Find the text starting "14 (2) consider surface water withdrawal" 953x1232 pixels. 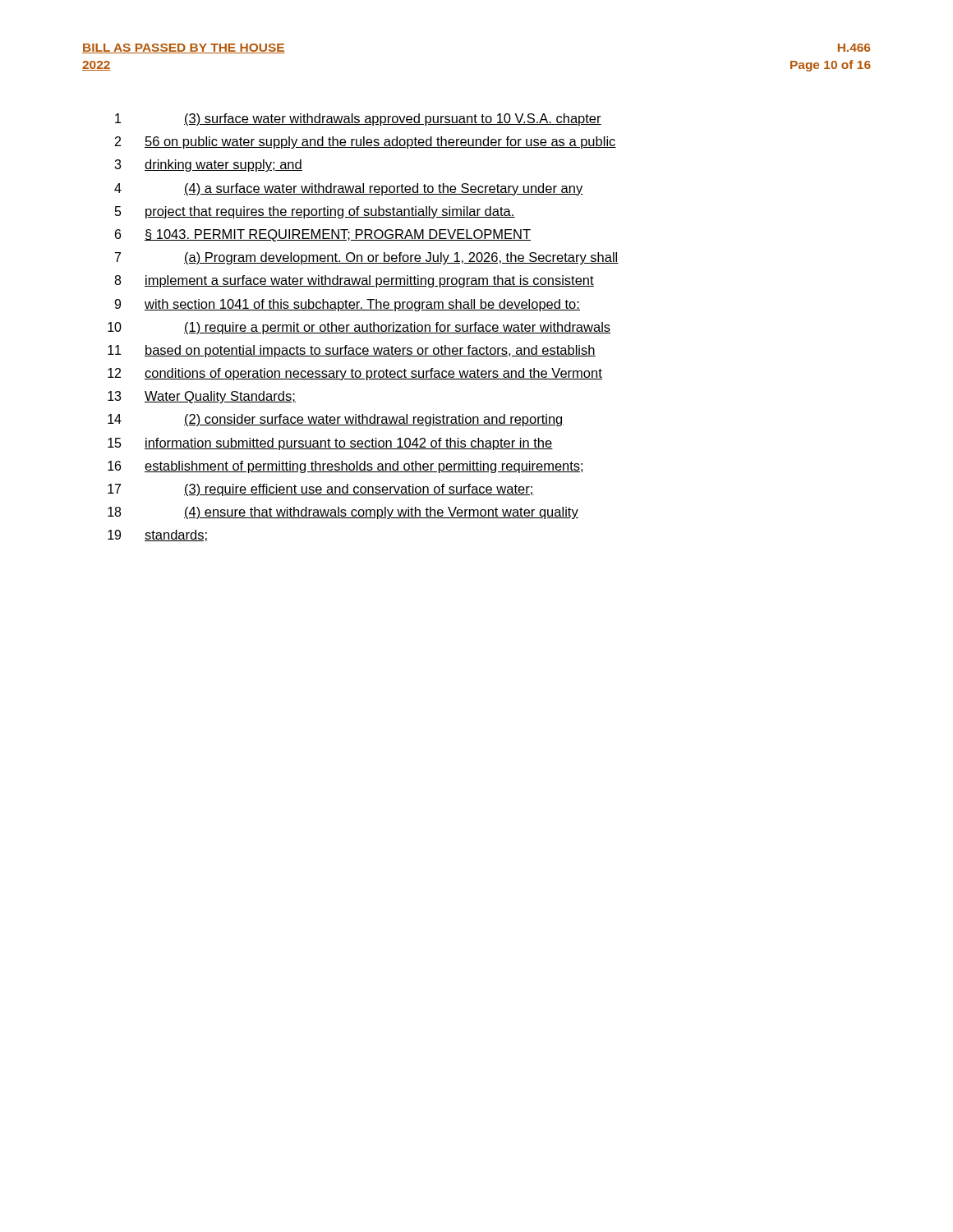click(476, 419)
